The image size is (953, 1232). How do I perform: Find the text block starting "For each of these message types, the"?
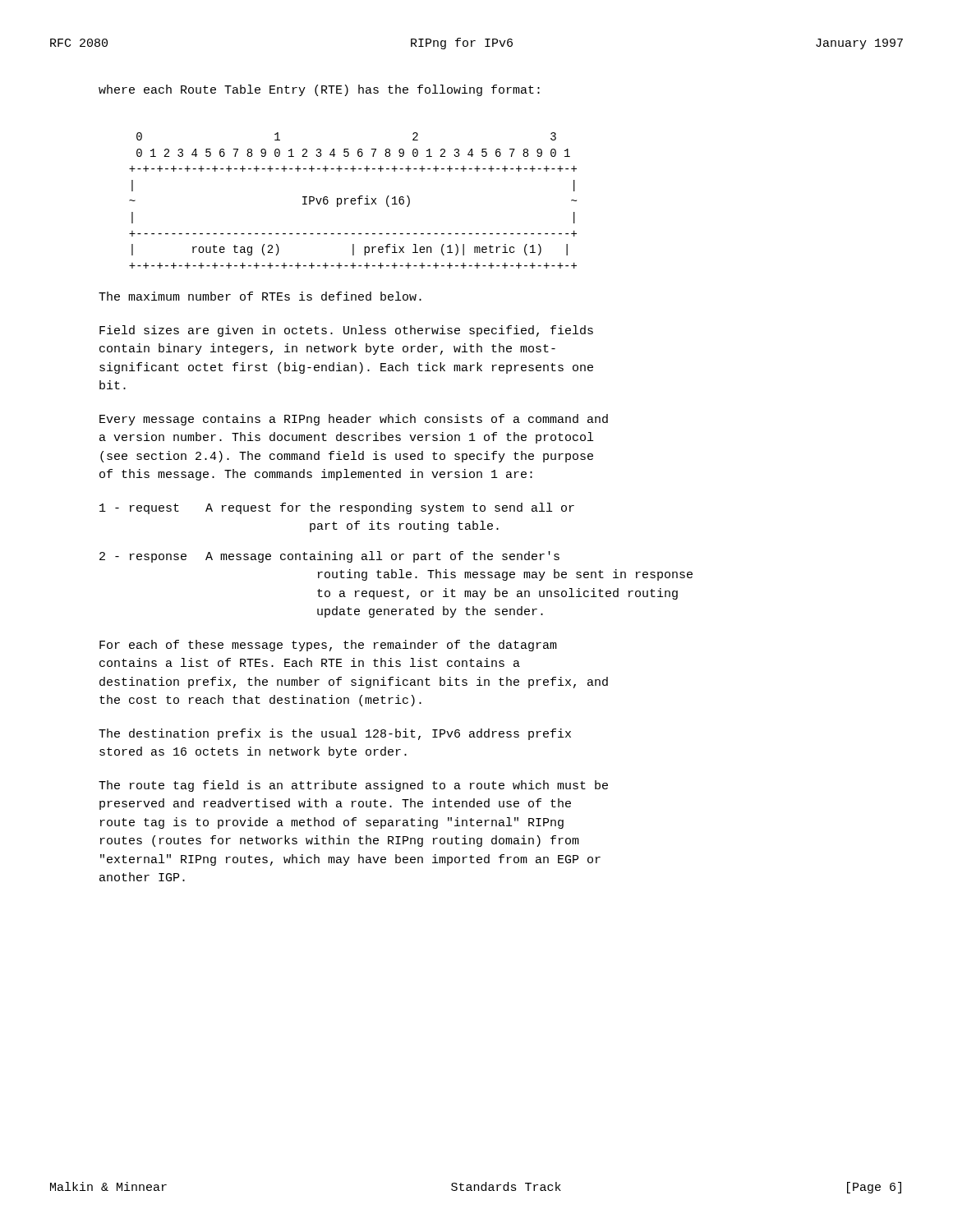tap(354, 674)
